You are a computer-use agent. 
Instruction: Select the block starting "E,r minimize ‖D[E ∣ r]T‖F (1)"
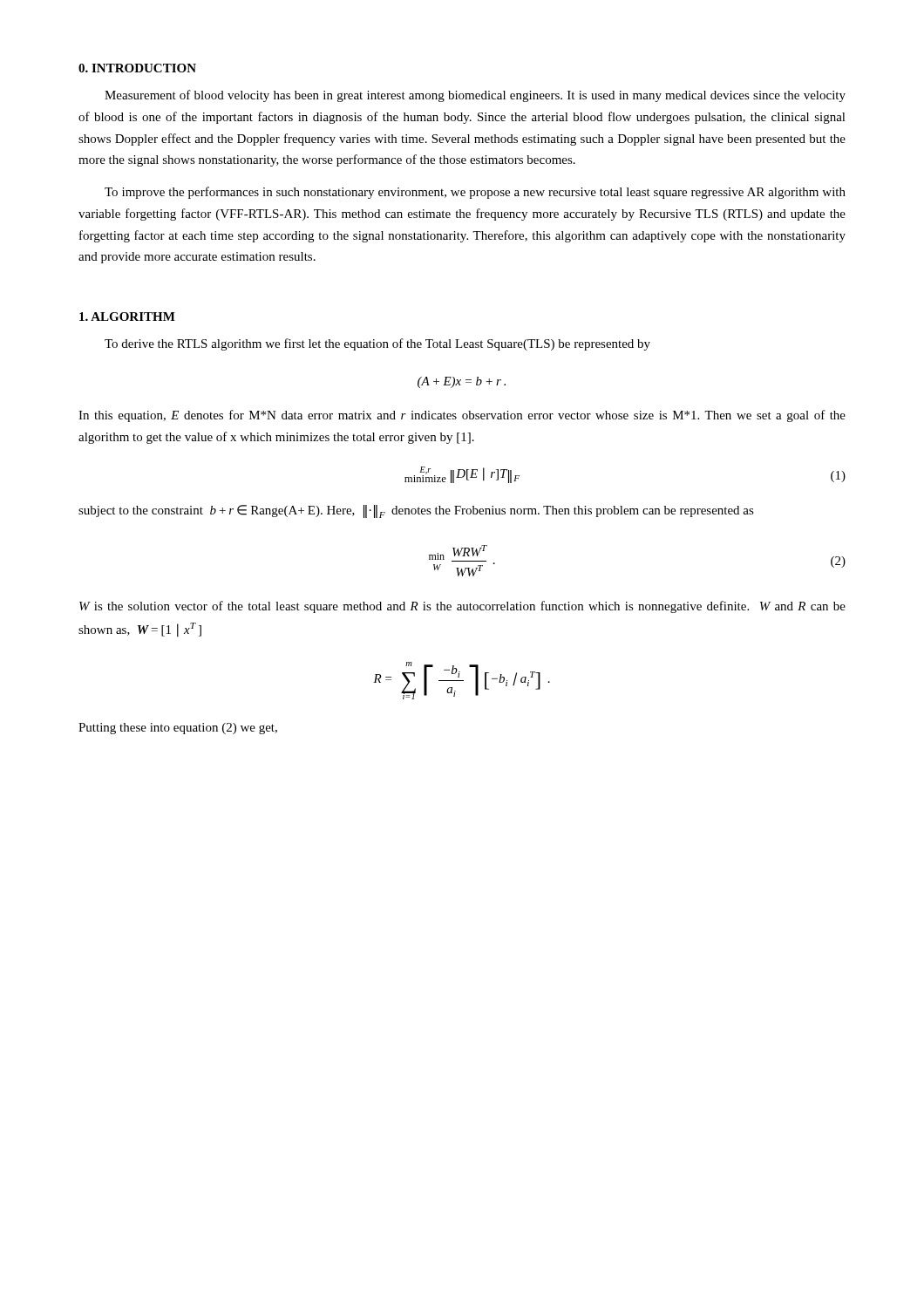pos(459,475)
